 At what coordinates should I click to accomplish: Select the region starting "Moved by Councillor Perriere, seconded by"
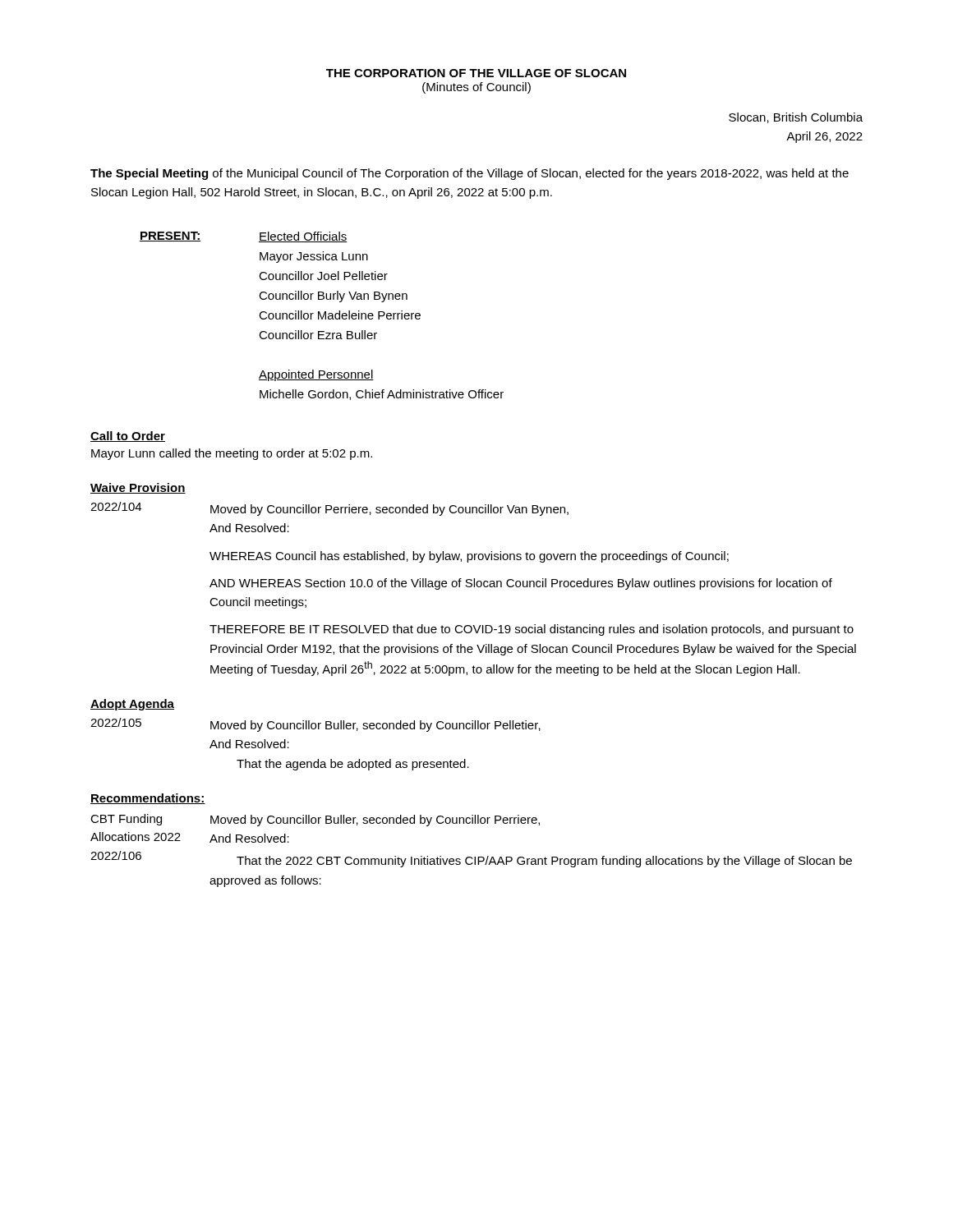point(536,589)
